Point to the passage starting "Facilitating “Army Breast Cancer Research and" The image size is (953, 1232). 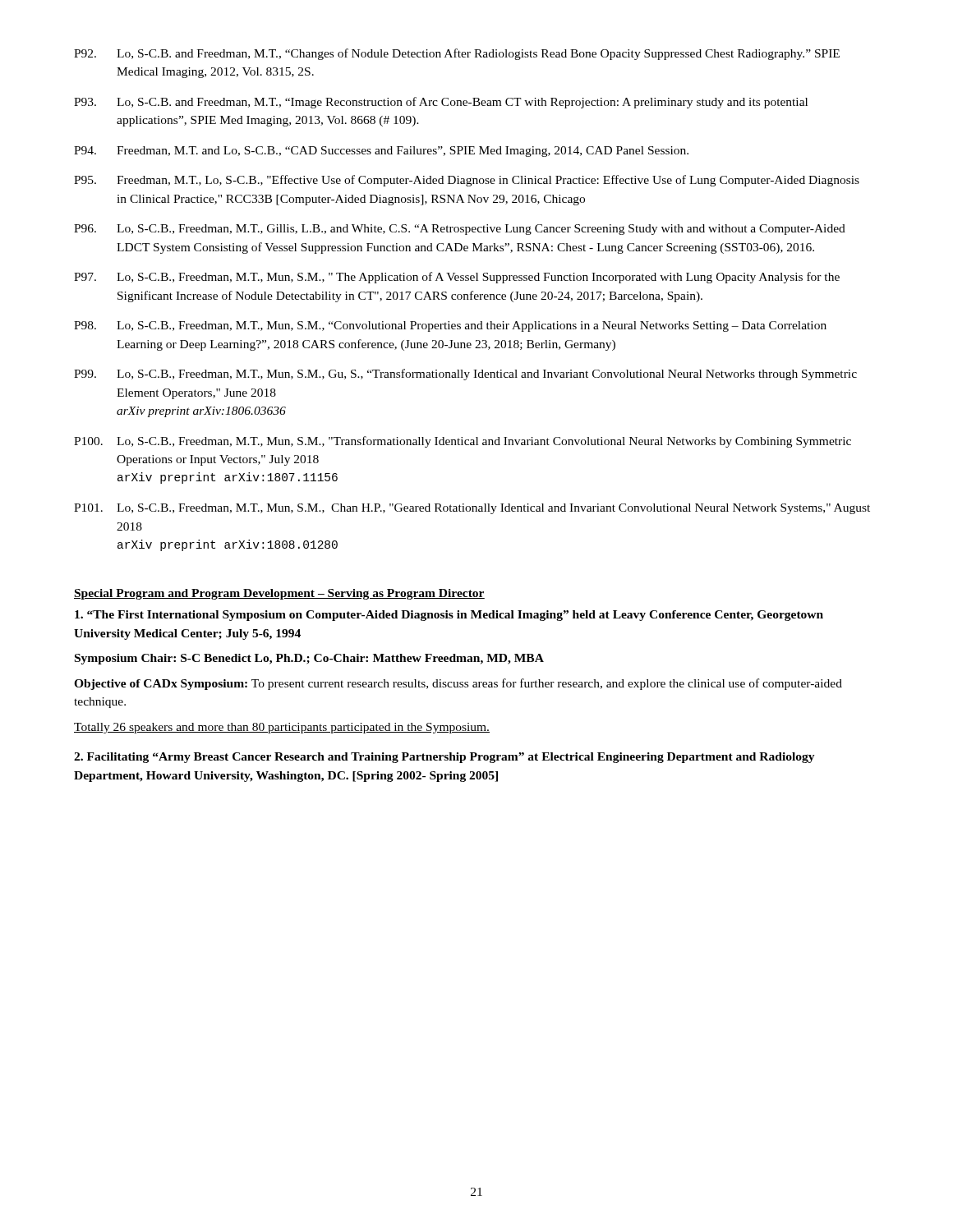[x=444, y=765]
